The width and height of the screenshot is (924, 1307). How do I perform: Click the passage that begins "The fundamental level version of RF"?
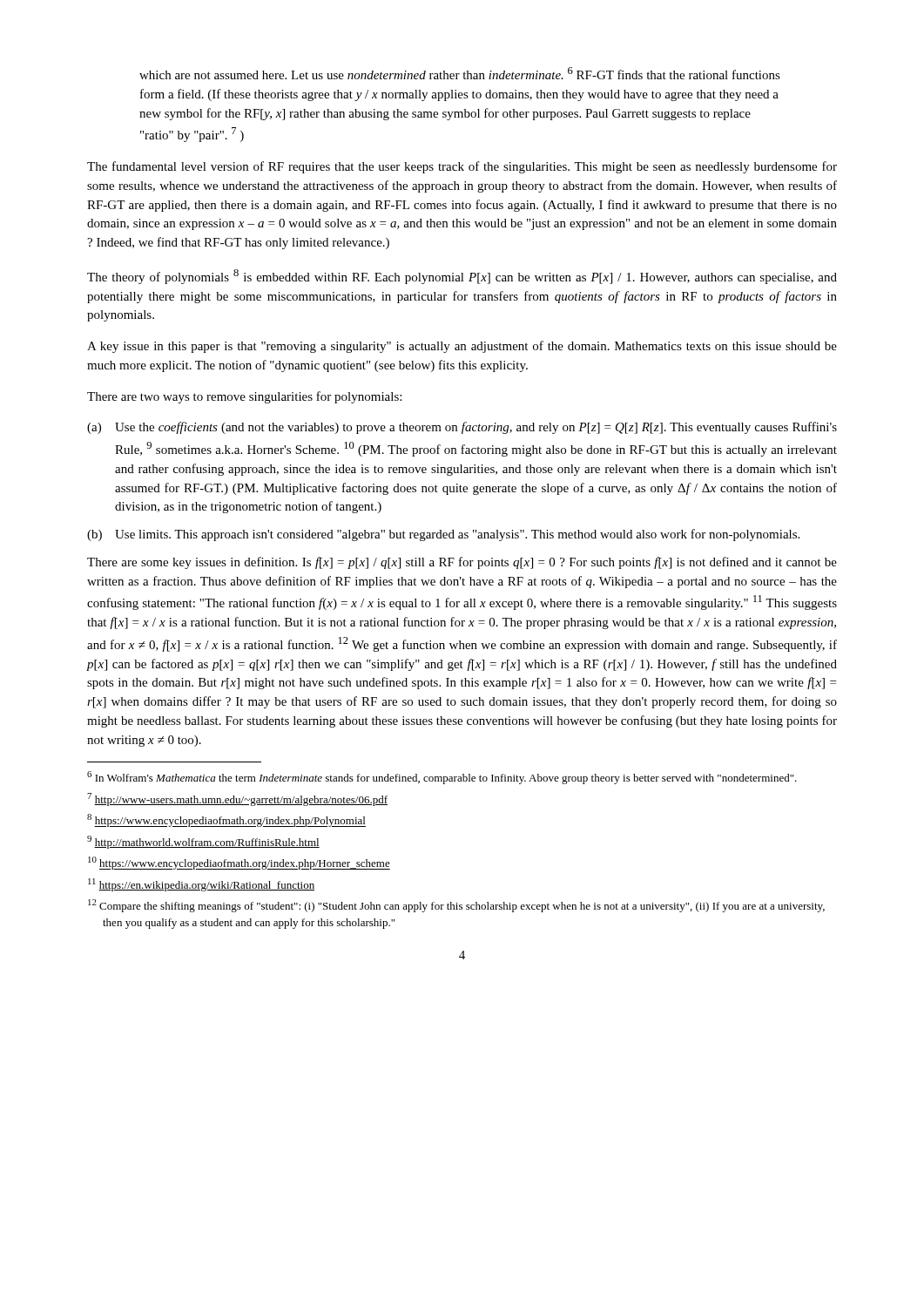pos(462,205)
